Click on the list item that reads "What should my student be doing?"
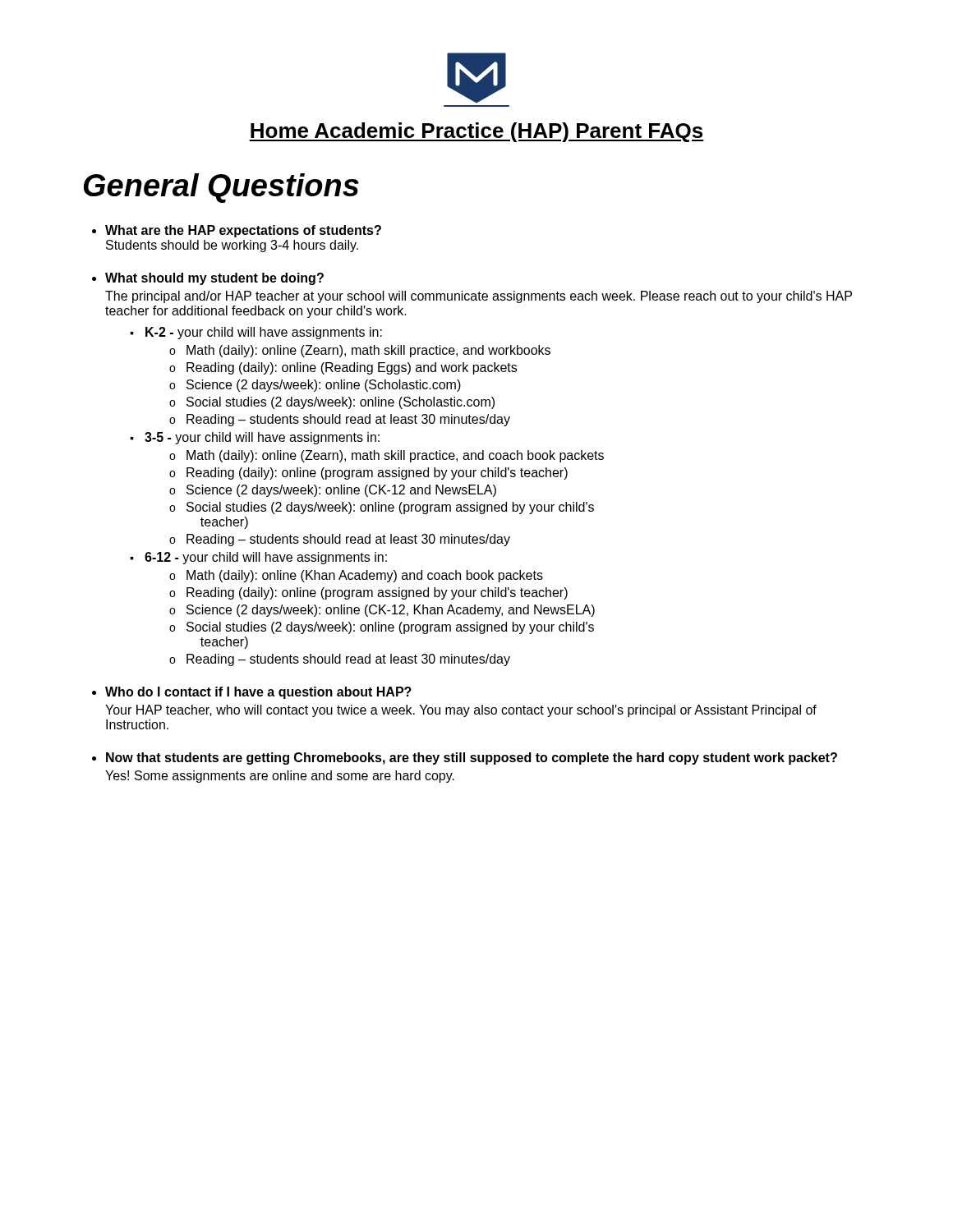Image resolution: width=953 pixels, height=1232 pixels. 488,469
